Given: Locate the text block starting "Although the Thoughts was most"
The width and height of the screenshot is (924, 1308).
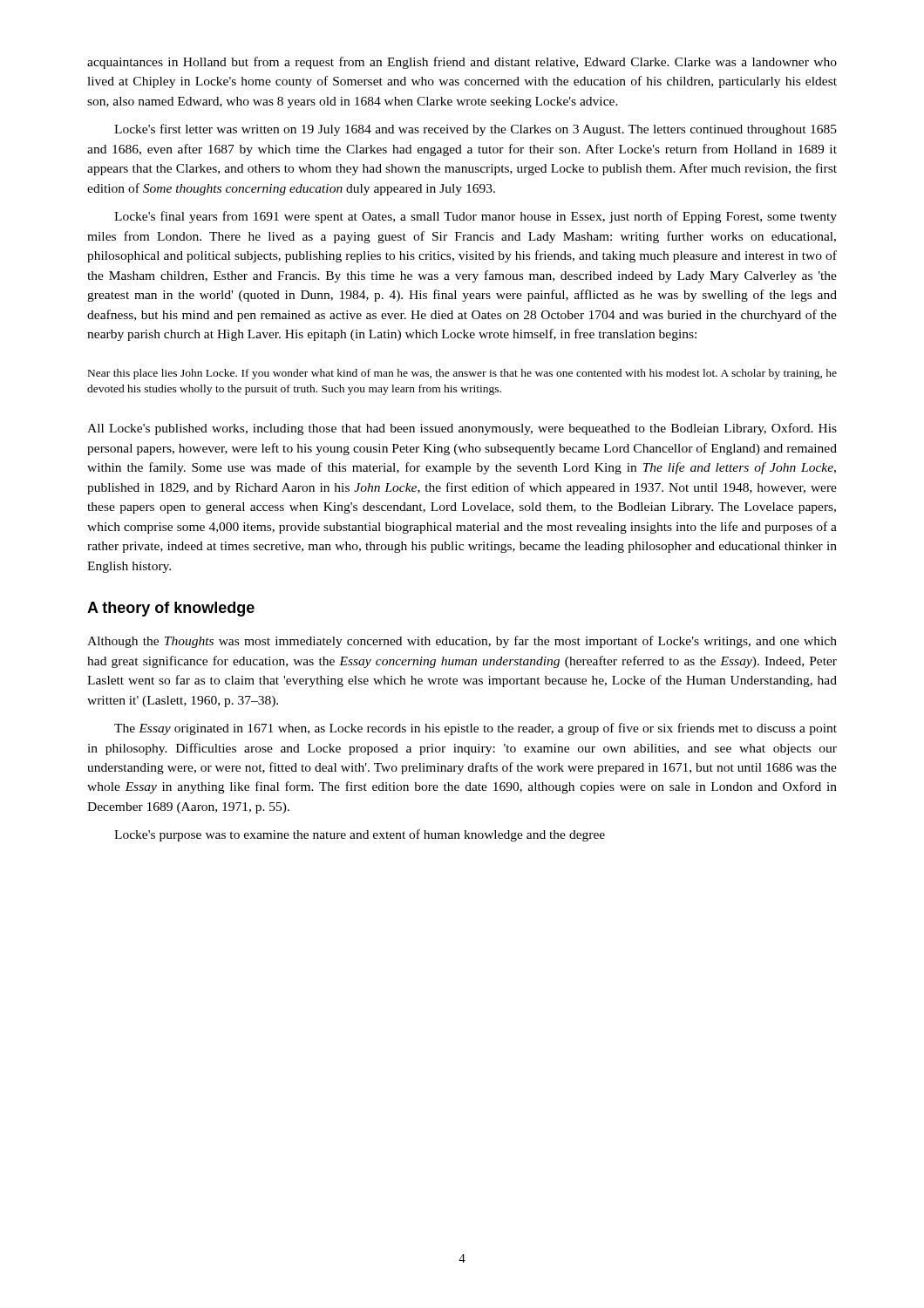Looking at the screenshot, I should 462,671.
